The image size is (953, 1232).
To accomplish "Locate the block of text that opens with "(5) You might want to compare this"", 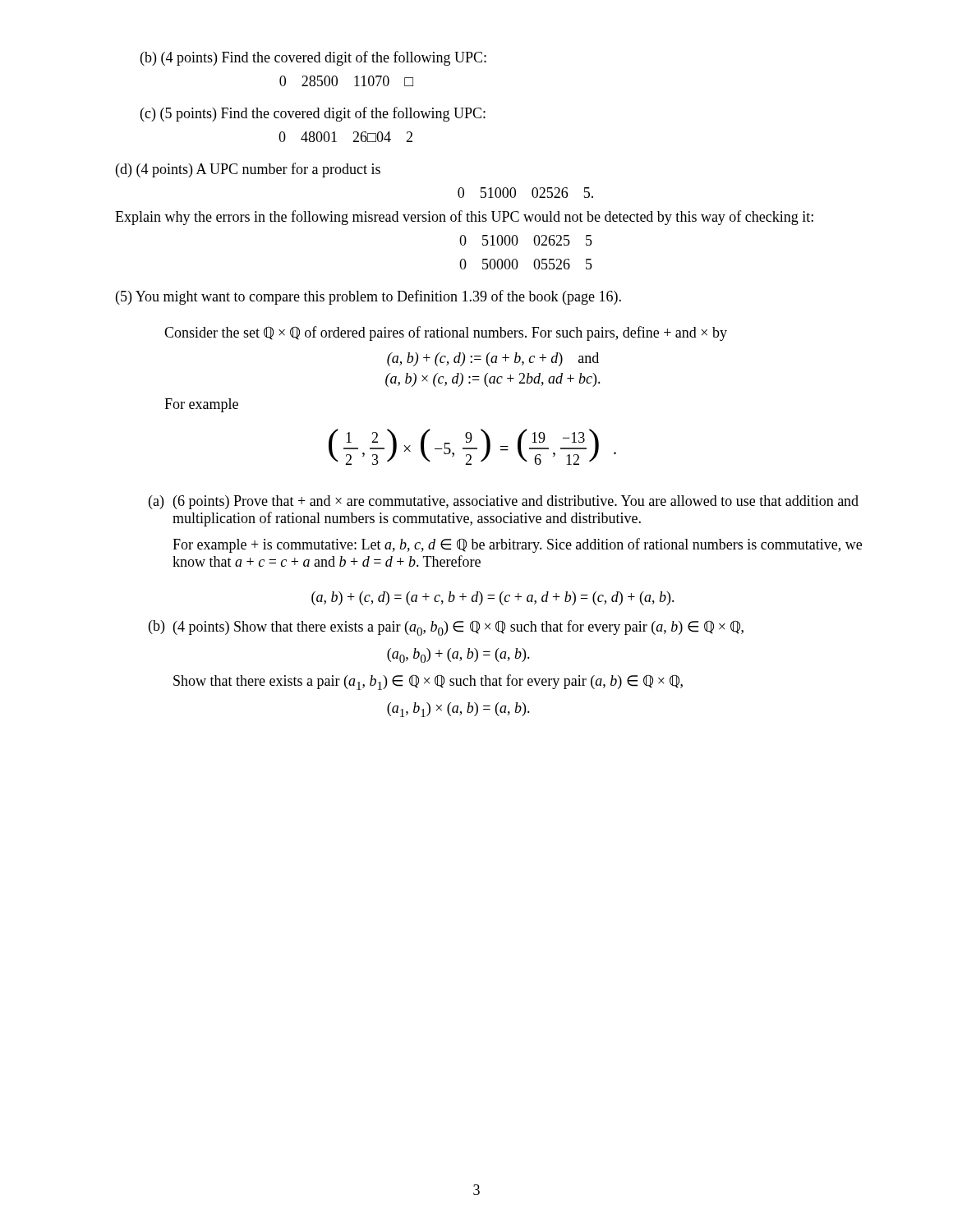I will 368,300.
